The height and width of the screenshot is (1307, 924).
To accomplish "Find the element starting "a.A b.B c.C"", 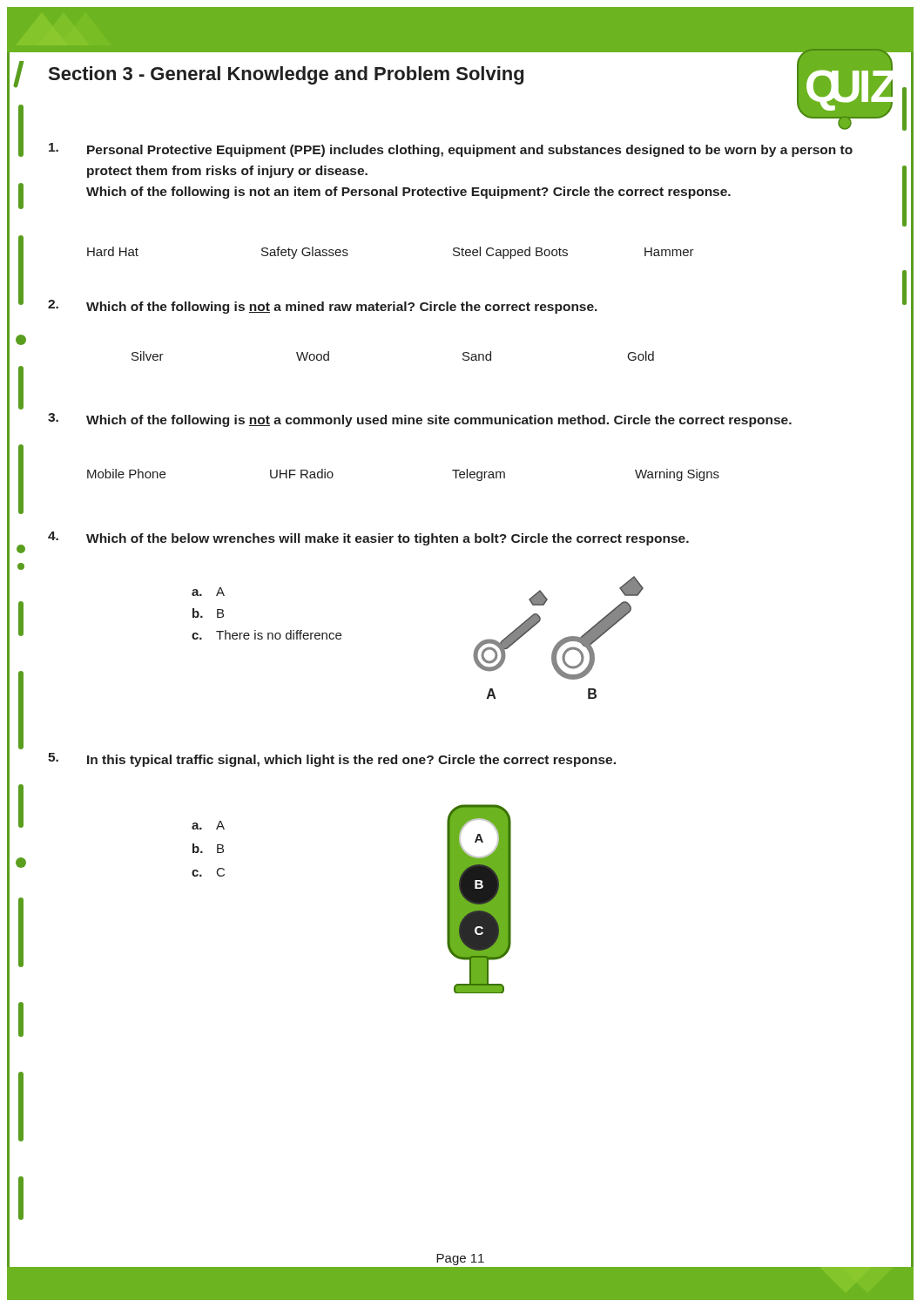I will coord(196,825).
